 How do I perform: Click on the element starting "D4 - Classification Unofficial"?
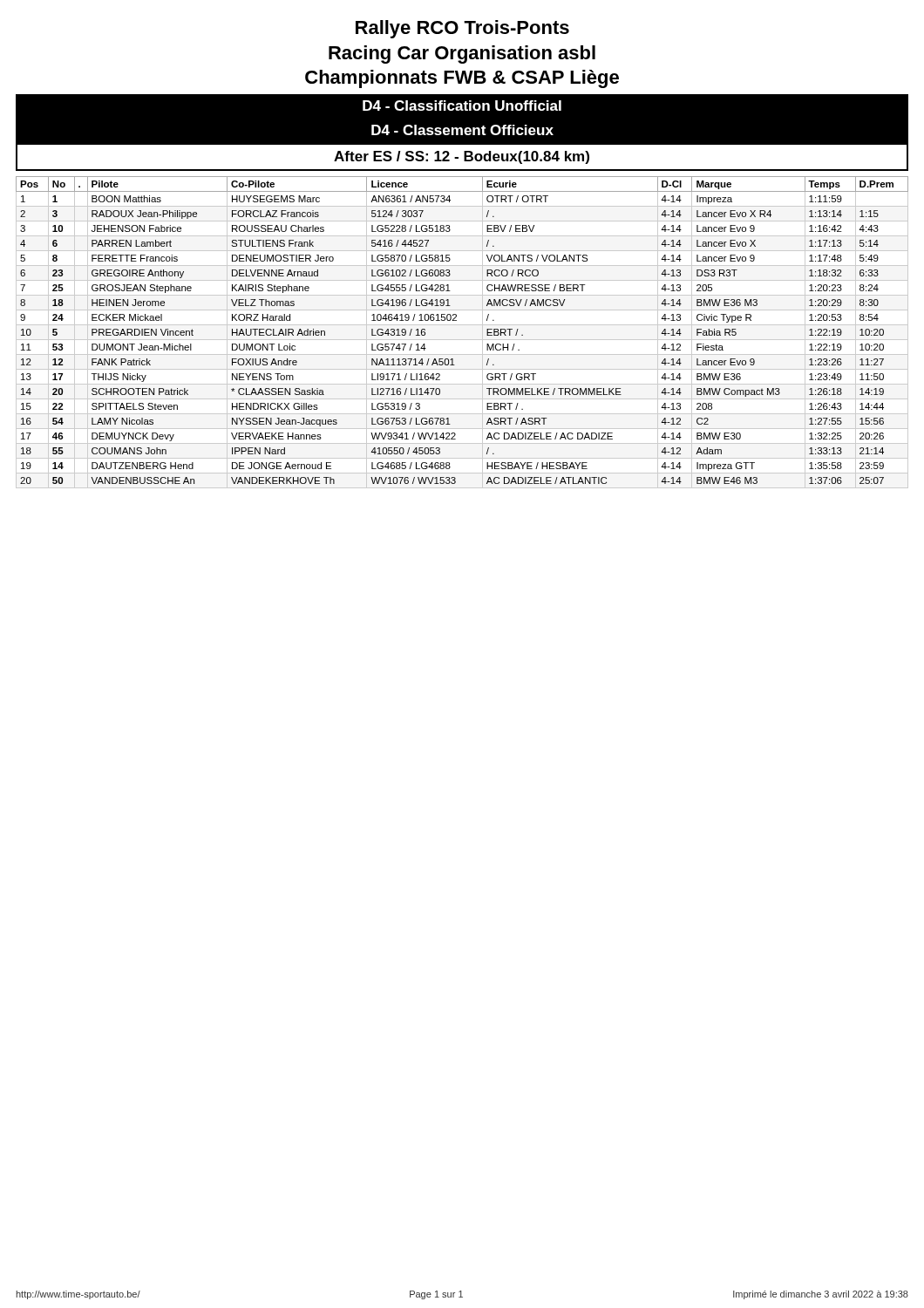point(462,106)
